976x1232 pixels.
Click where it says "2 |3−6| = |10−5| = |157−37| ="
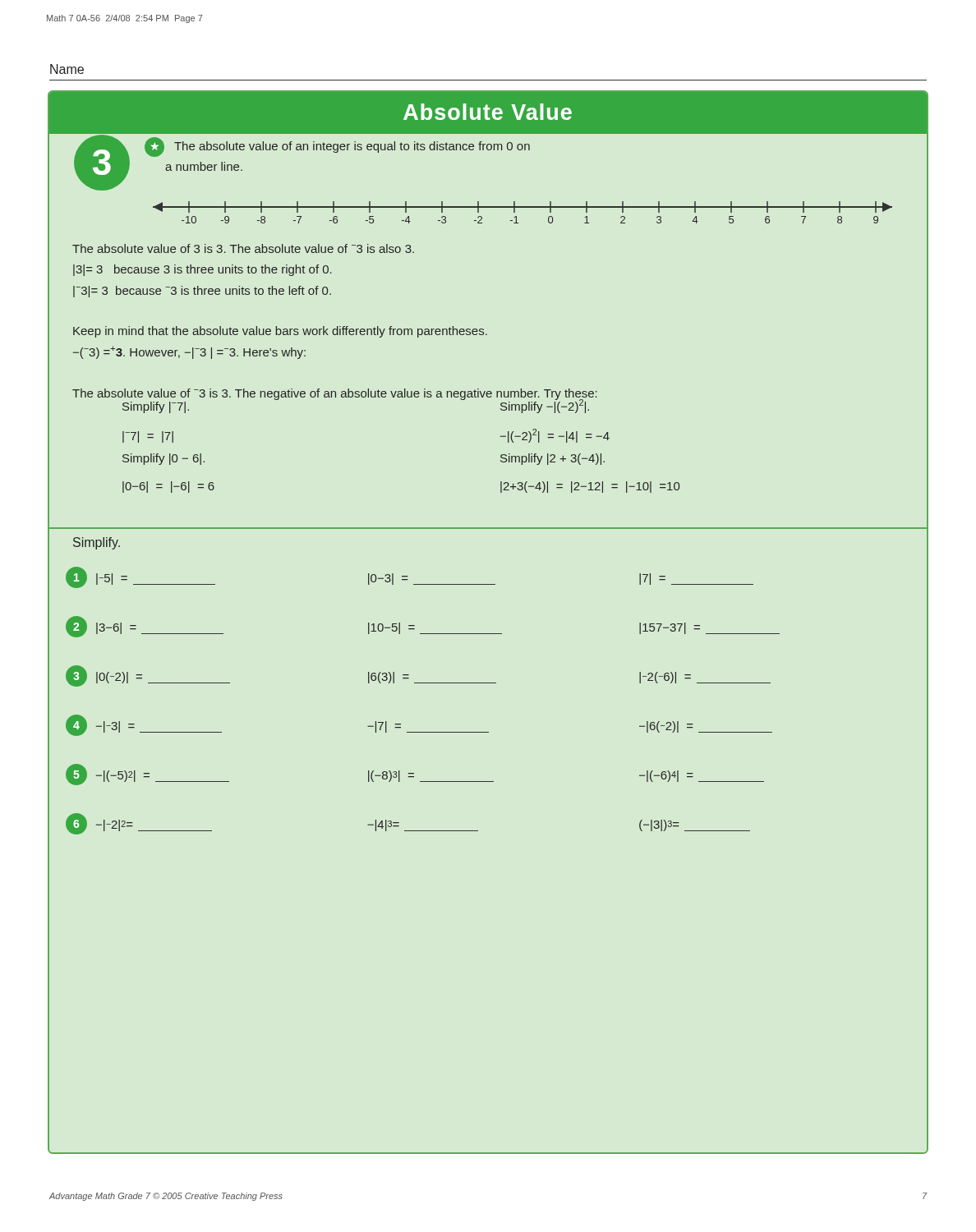pyautogui.click(x=488, y=627)
